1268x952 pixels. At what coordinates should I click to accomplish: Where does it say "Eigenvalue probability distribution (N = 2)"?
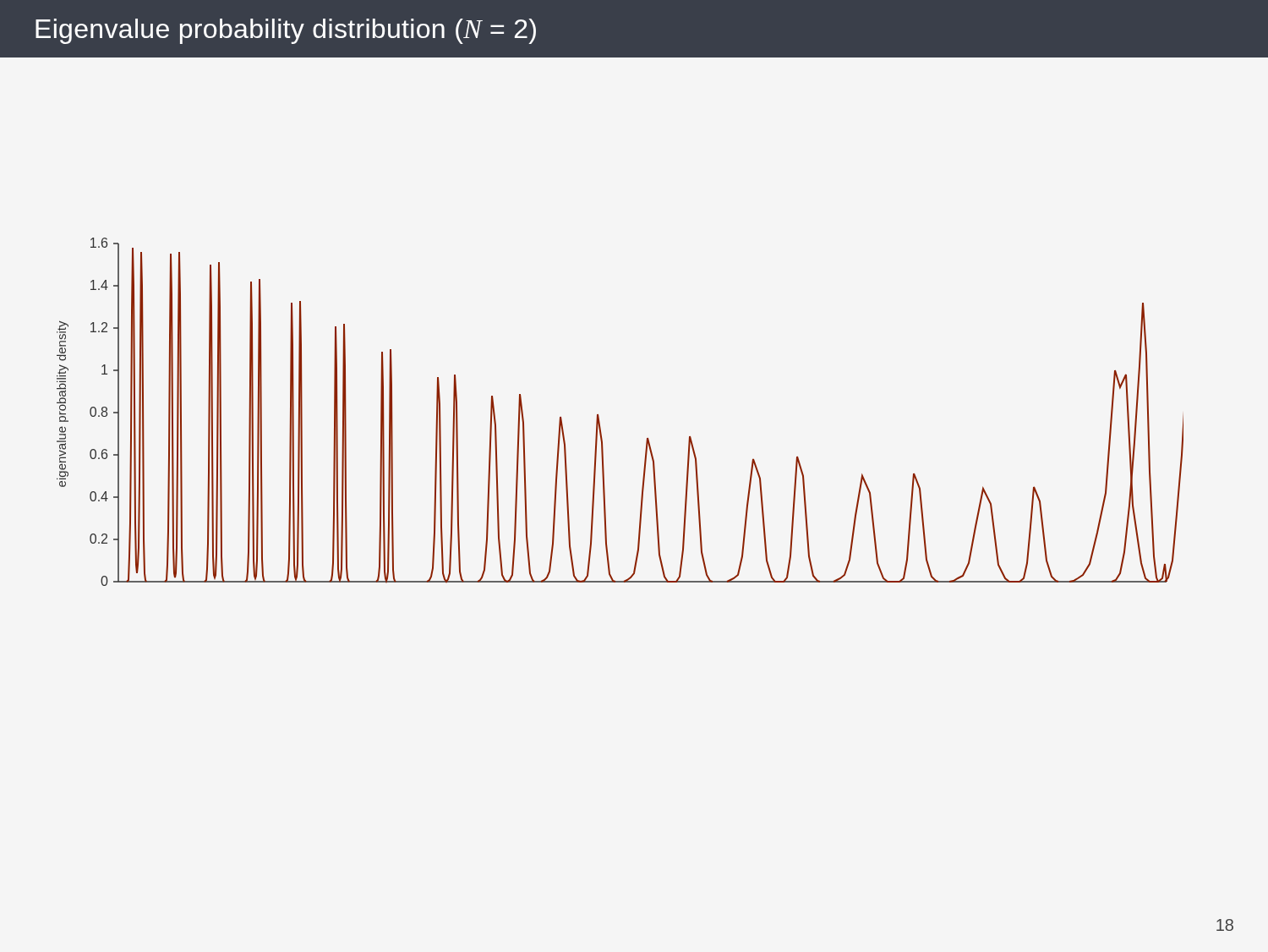286,29
